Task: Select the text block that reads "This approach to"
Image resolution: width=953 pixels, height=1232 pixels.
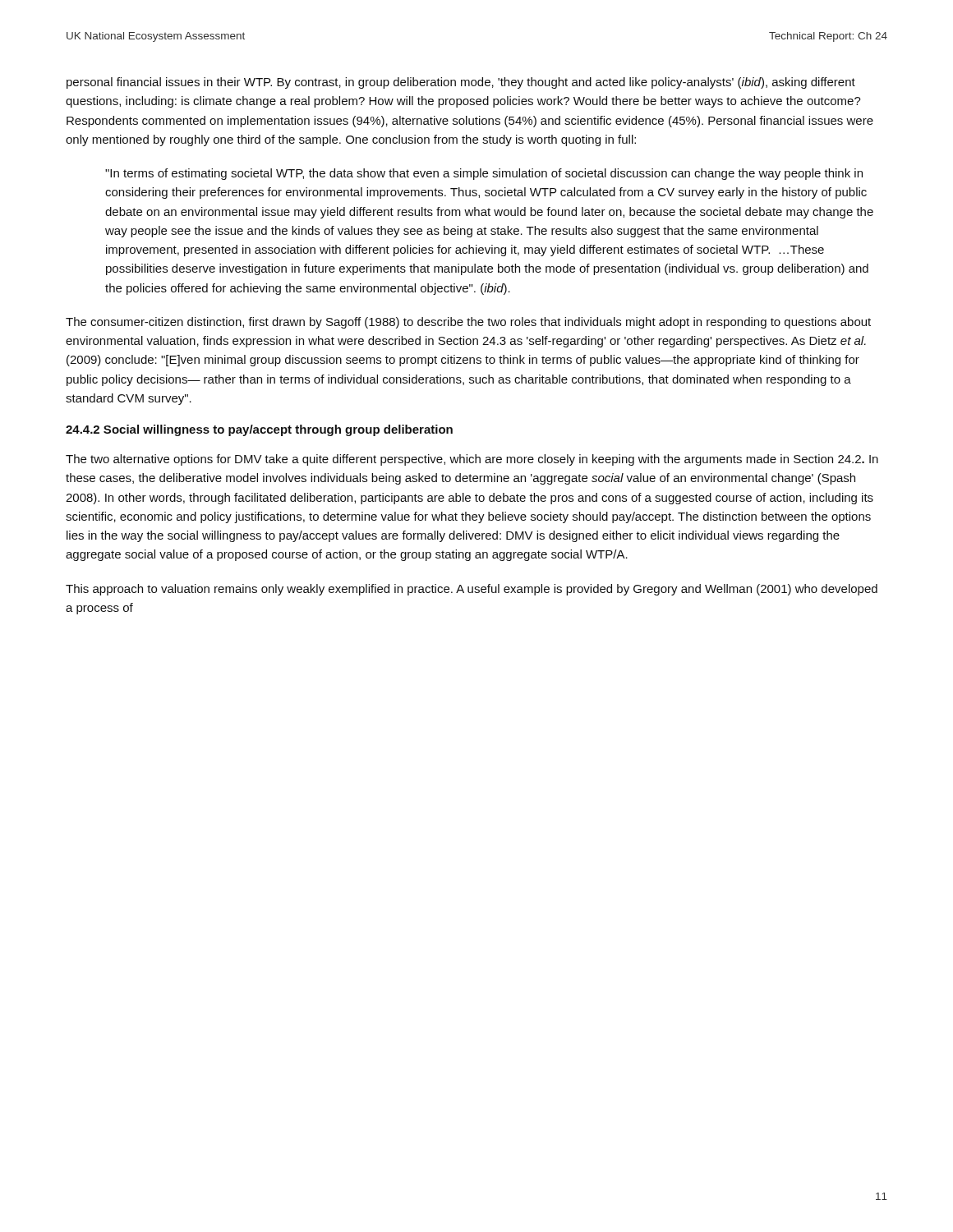Action: coord(472,598)
